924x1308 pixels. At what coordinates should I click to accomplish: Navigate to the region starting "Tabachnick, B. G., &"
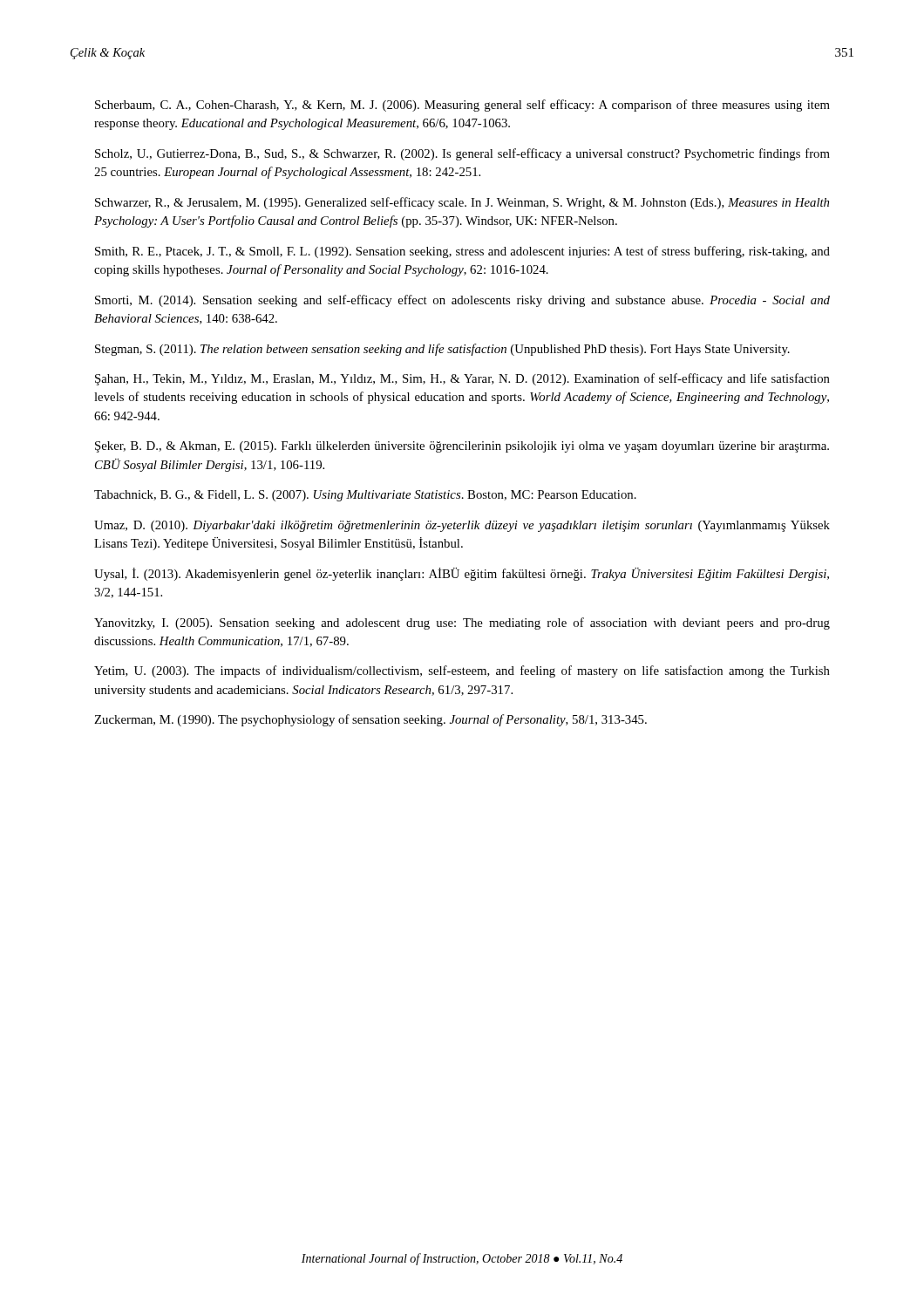[x=365, y=495]
